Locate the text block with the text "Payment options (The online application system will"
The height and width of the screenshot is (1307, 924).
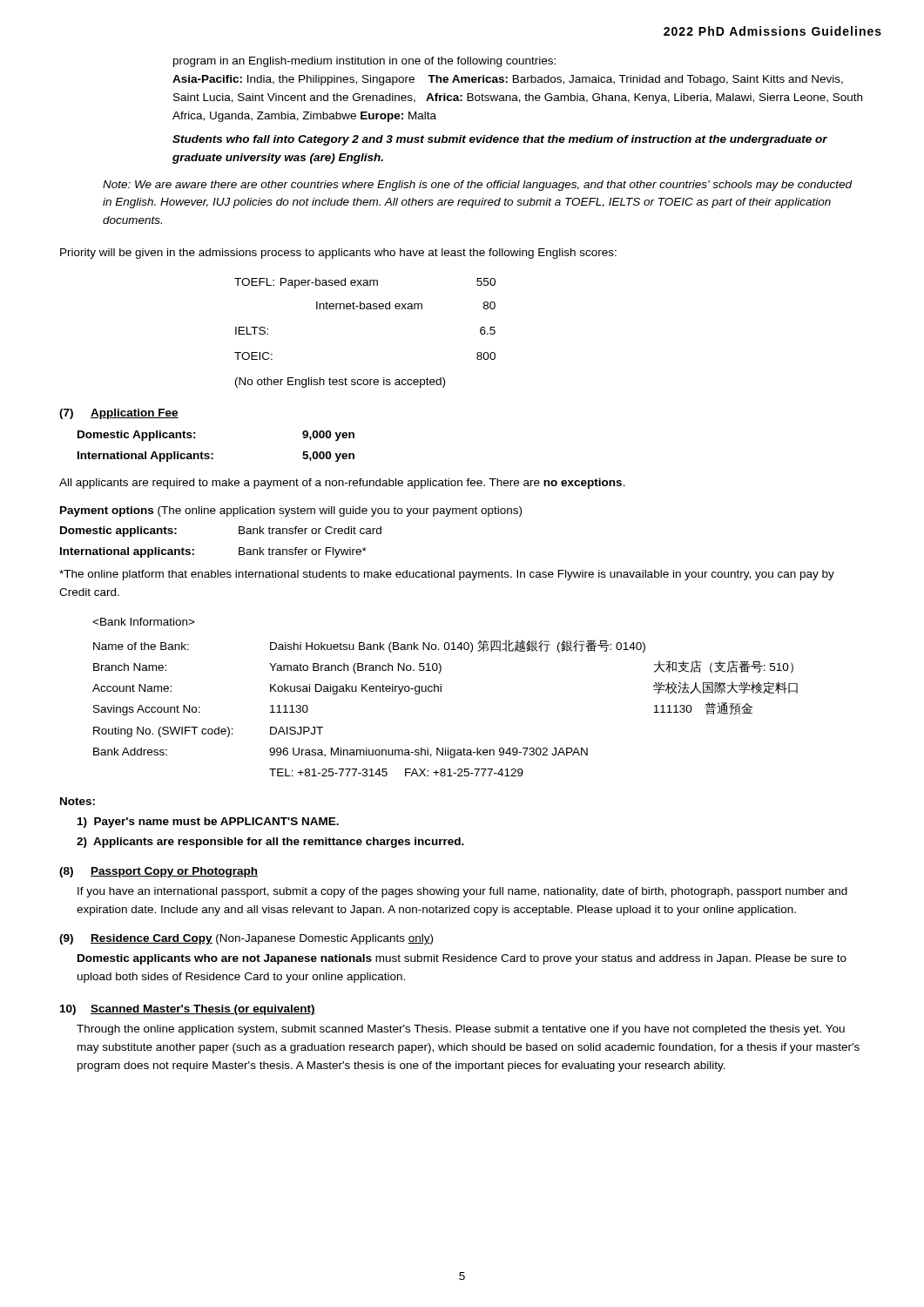point(291,511)
